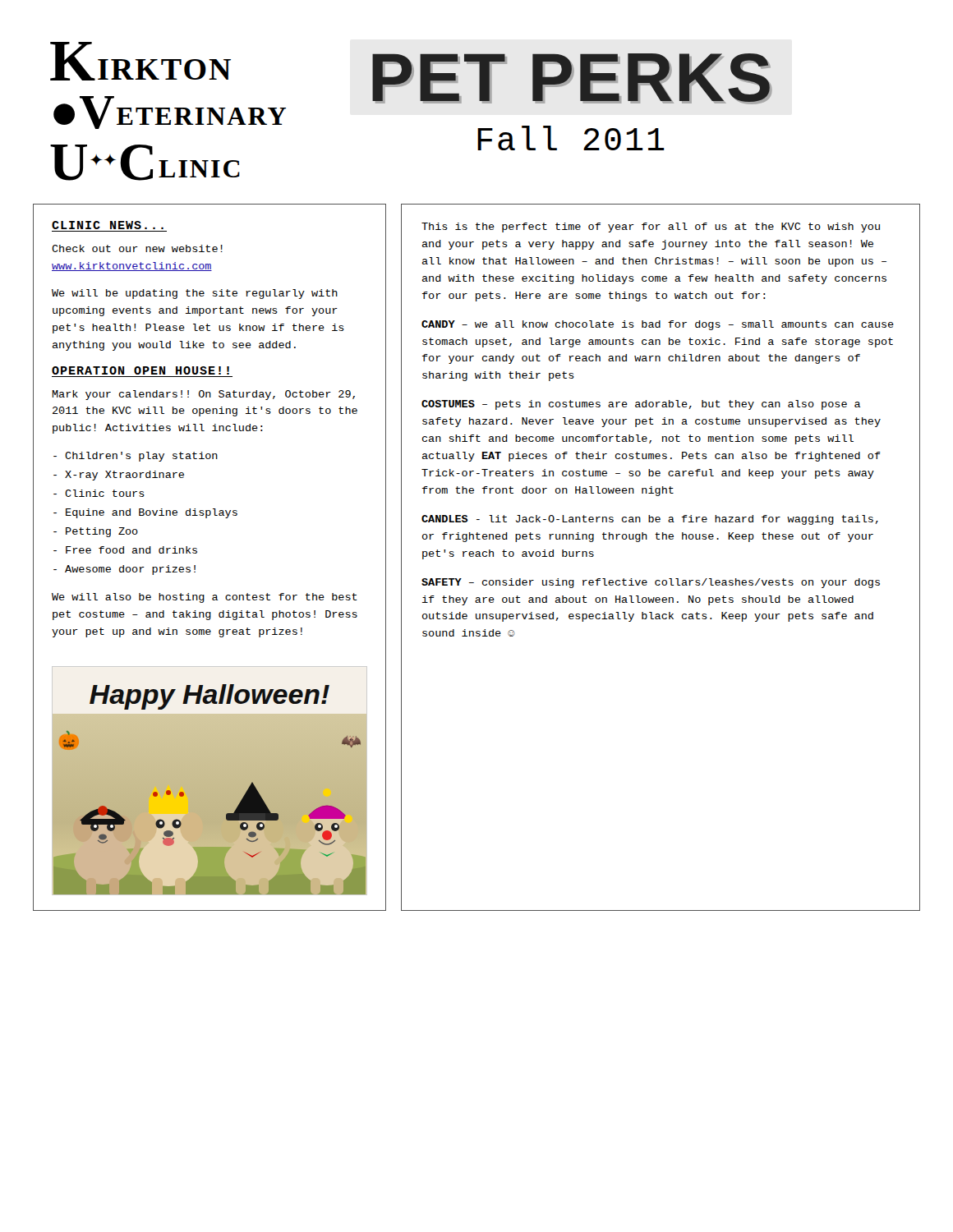Screen dimensions: 1232x953
Task: Point to "-Children's play station"
Action: pos(135,457)
